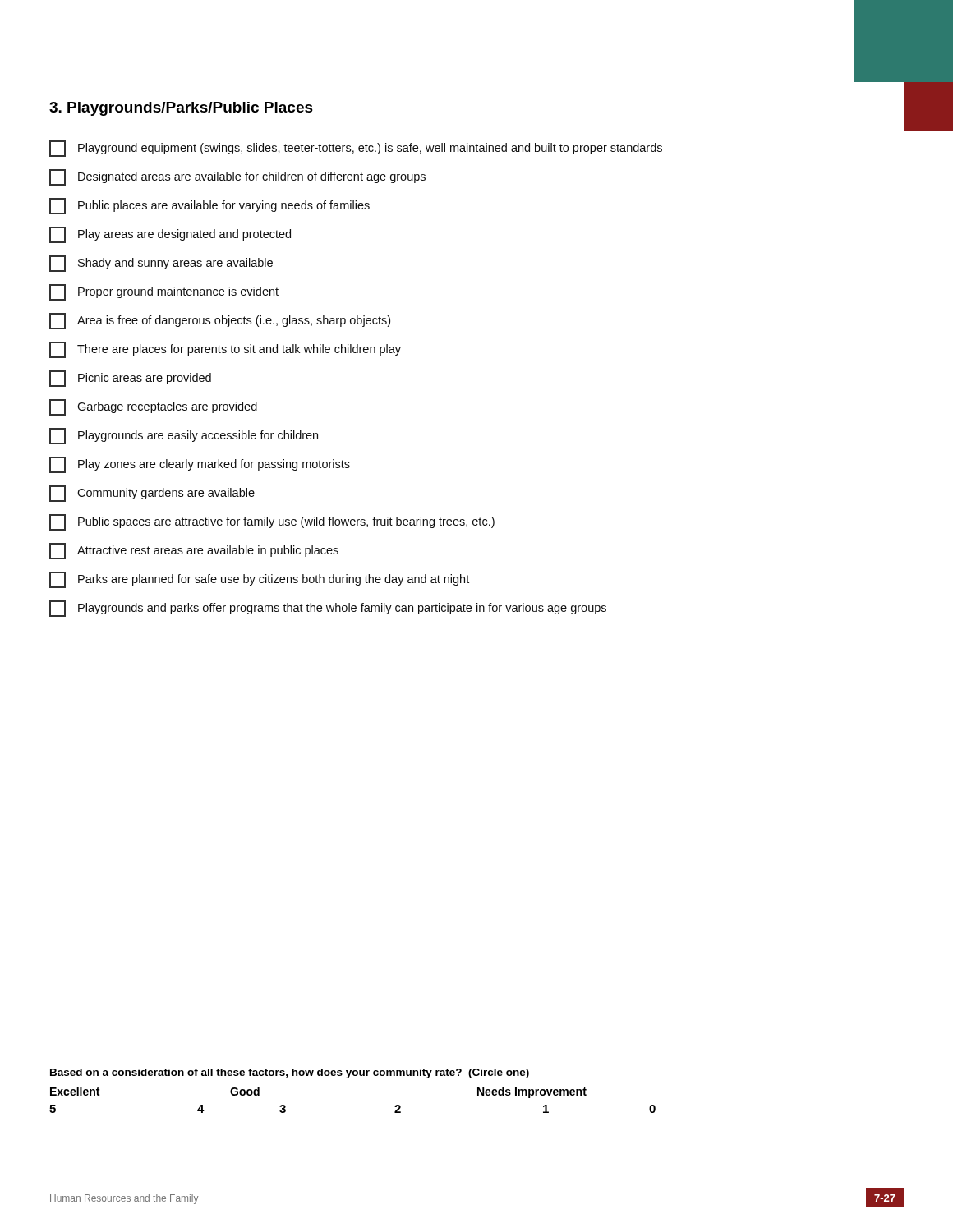Image resolution: width=953 pixels, height=1232 pixels.
Task: Locate the list item that says "Play areas are designated and protected"
Action: point(171,234)
